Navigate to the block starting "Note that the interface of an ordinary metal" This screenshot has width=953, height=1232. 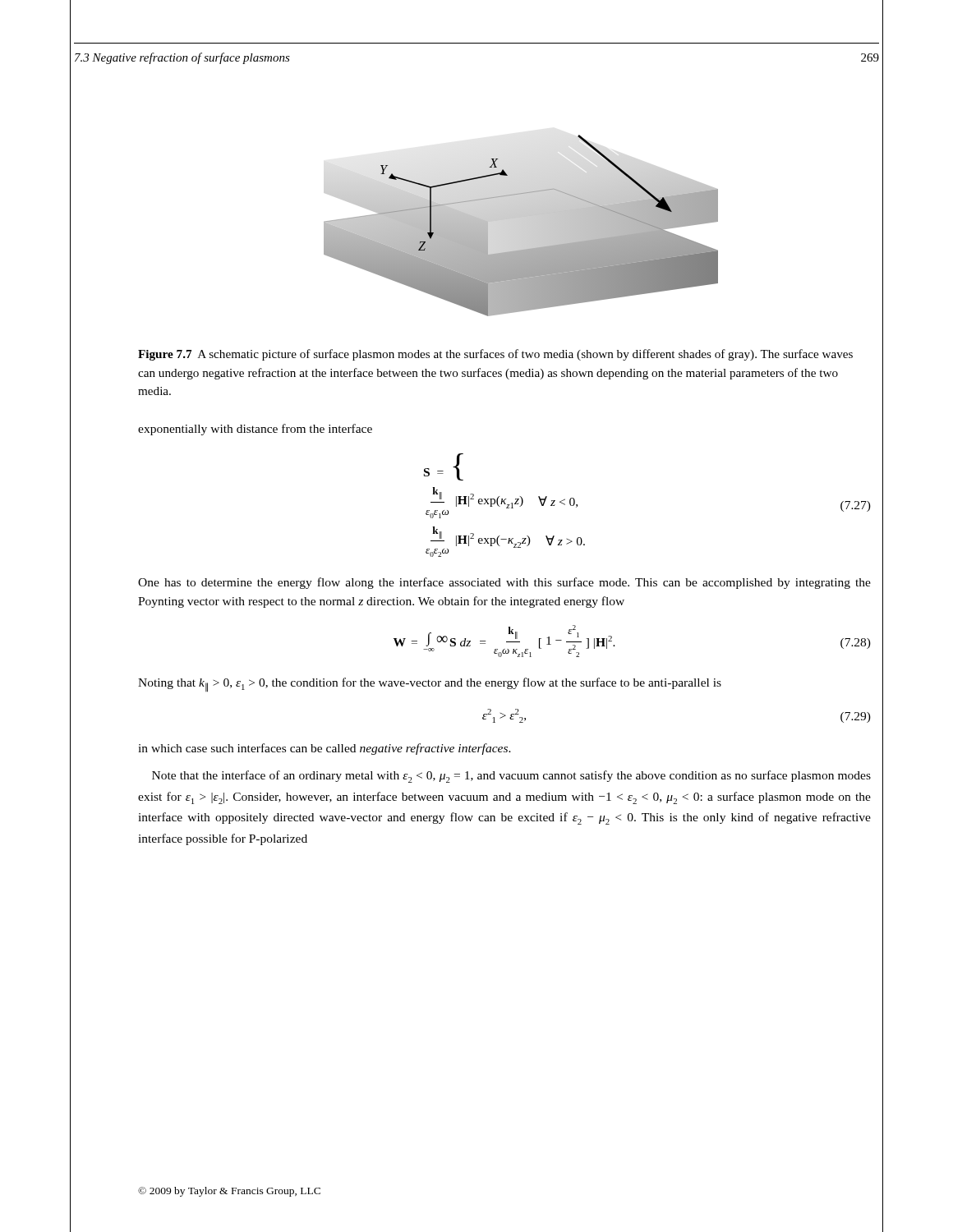(504, 807)
